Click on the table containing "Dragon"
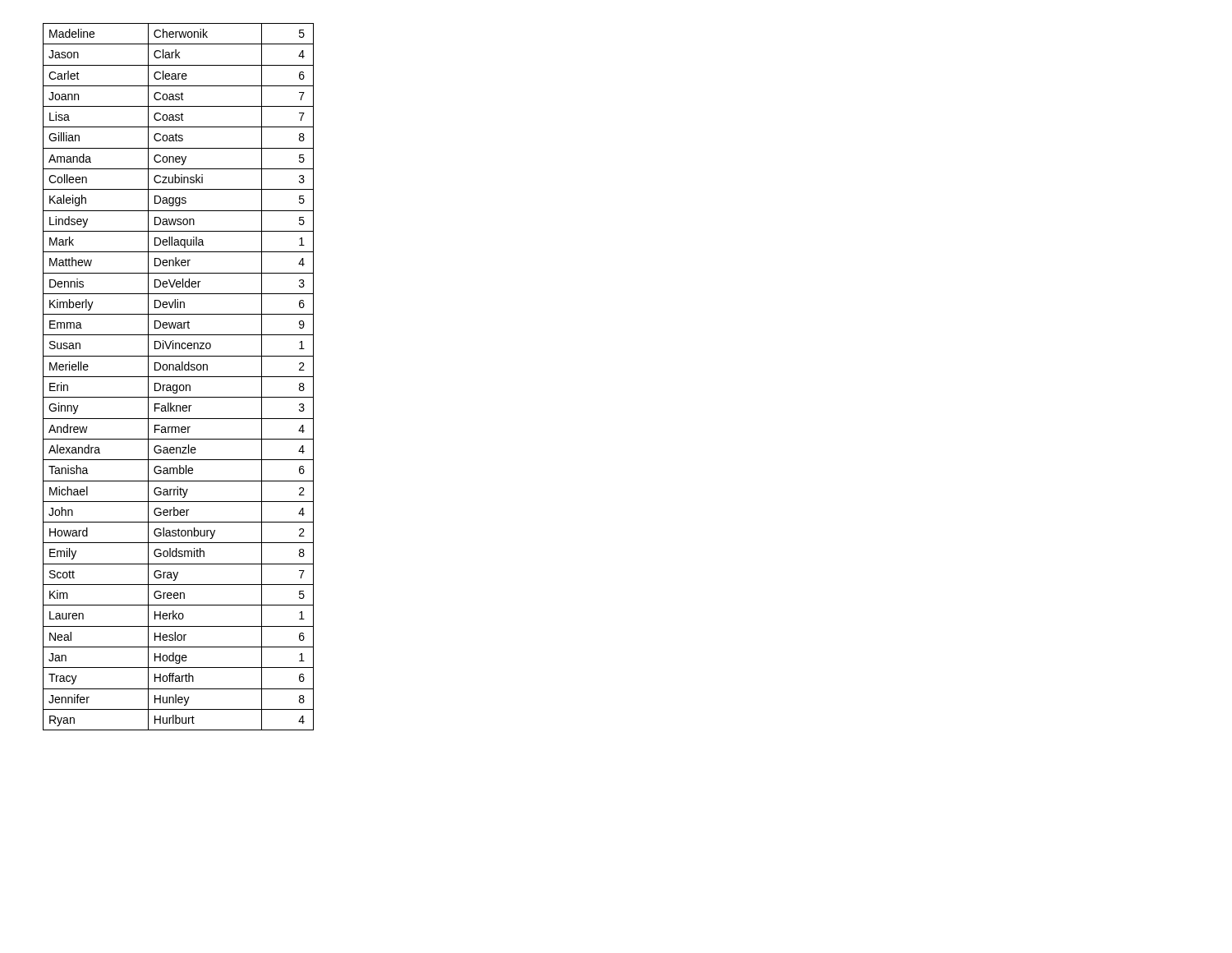Screen dimensions: 953x1232 click(x=178, y=377)
